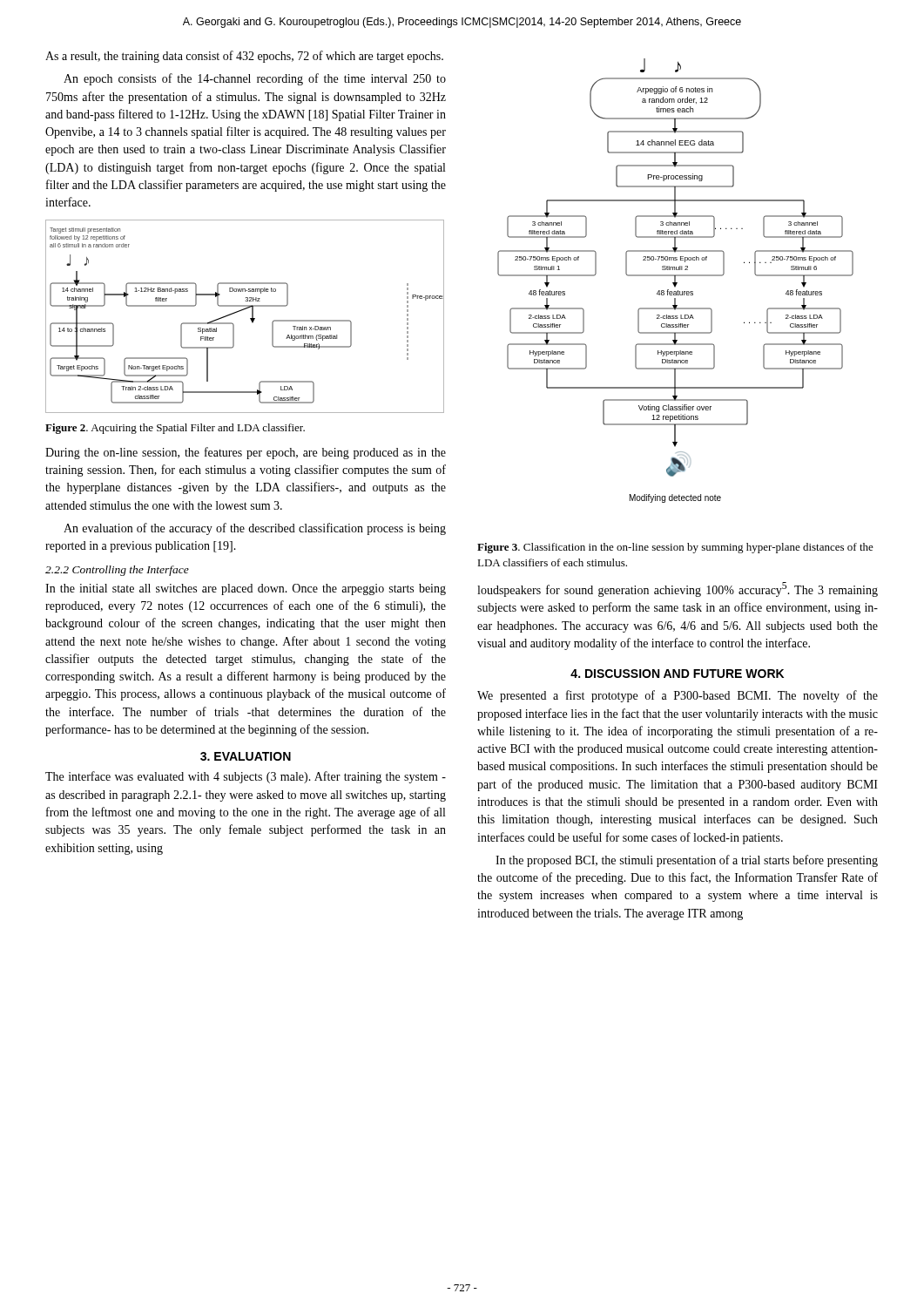Find the block on this page that starts "The interface was evaluated with 4 subjects (3"
This screenshot has height=1307, width=924.
click(246, 813)
